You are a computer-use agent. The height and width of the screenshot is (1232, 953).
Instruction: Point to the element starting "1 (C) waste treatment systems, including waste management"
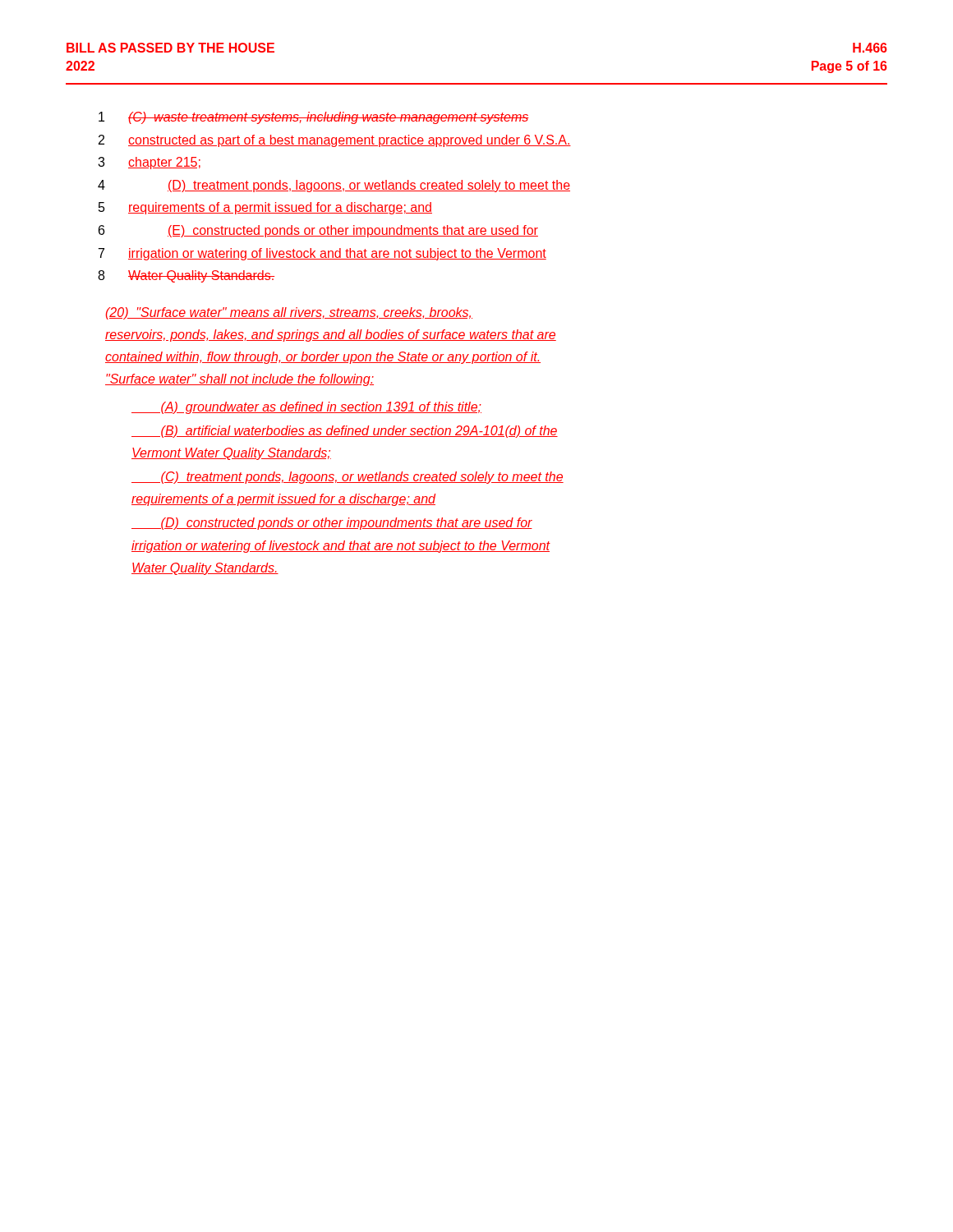pyautogui.click(x=476, y=117)
